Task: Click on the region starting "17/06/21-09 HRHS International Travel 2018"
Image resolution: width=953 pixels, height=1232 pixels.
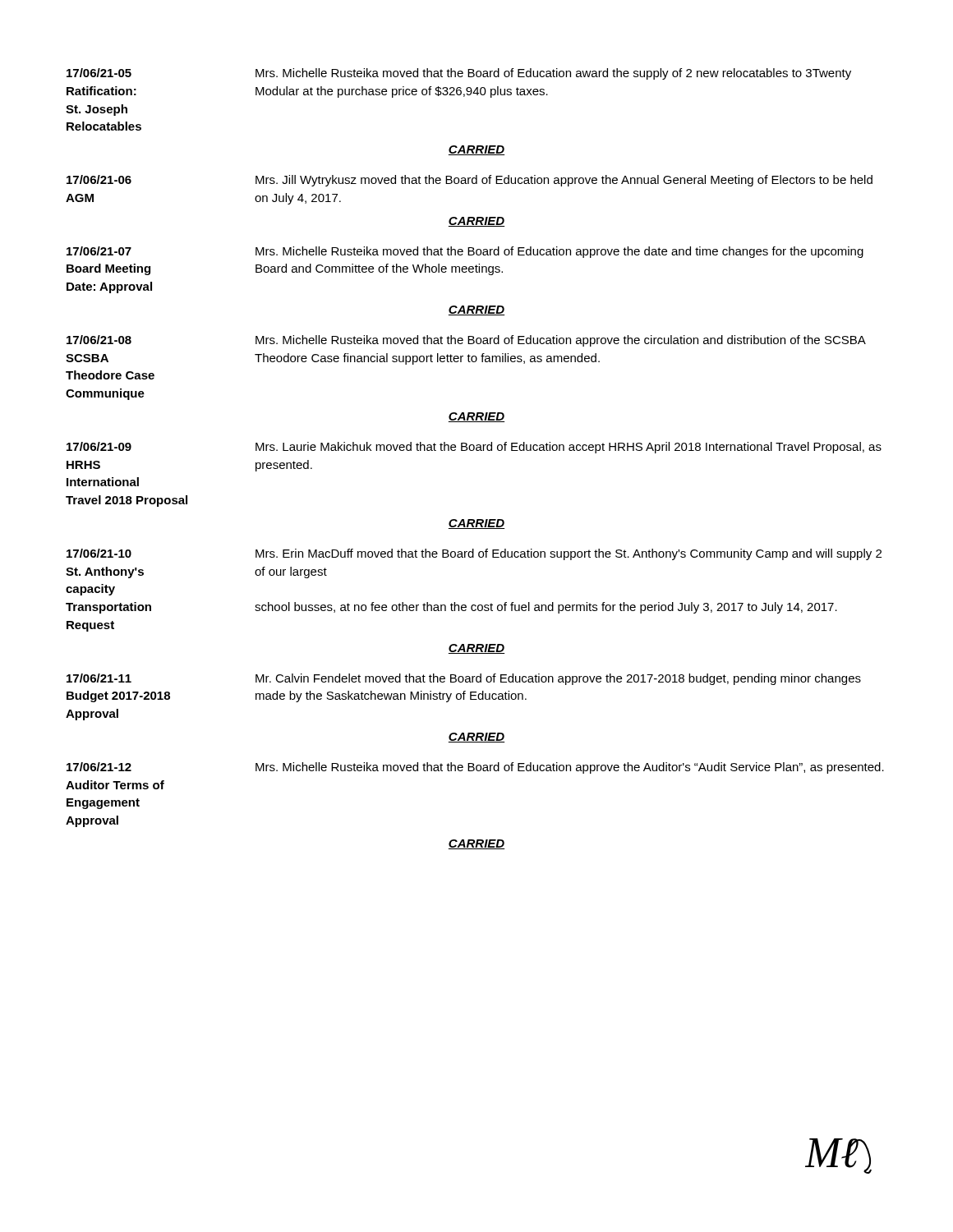Action: click(x=127, y=473)
